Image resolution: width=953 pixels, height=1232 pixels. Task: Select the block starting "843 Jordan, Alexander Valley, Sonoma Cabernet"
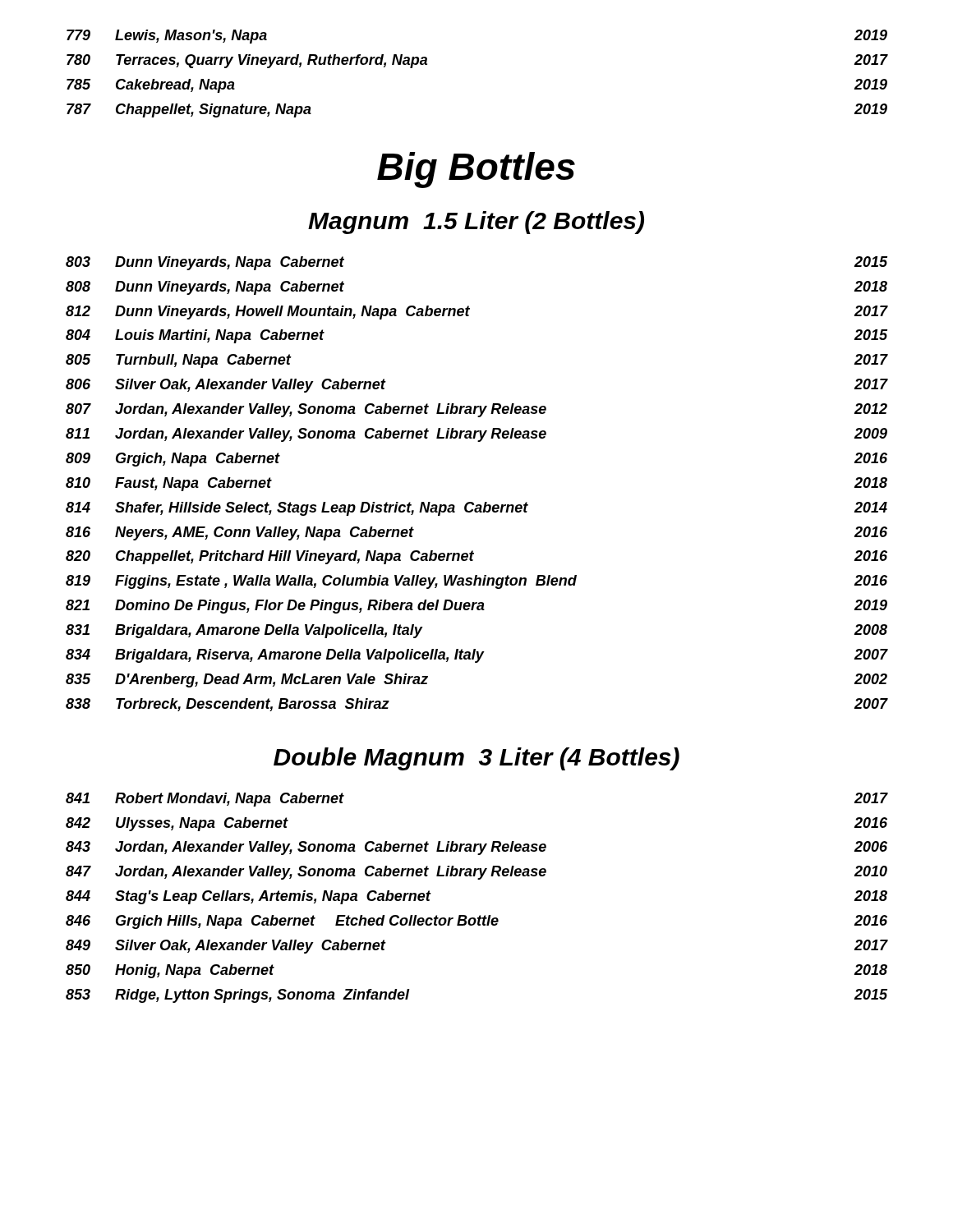point(476,848)
